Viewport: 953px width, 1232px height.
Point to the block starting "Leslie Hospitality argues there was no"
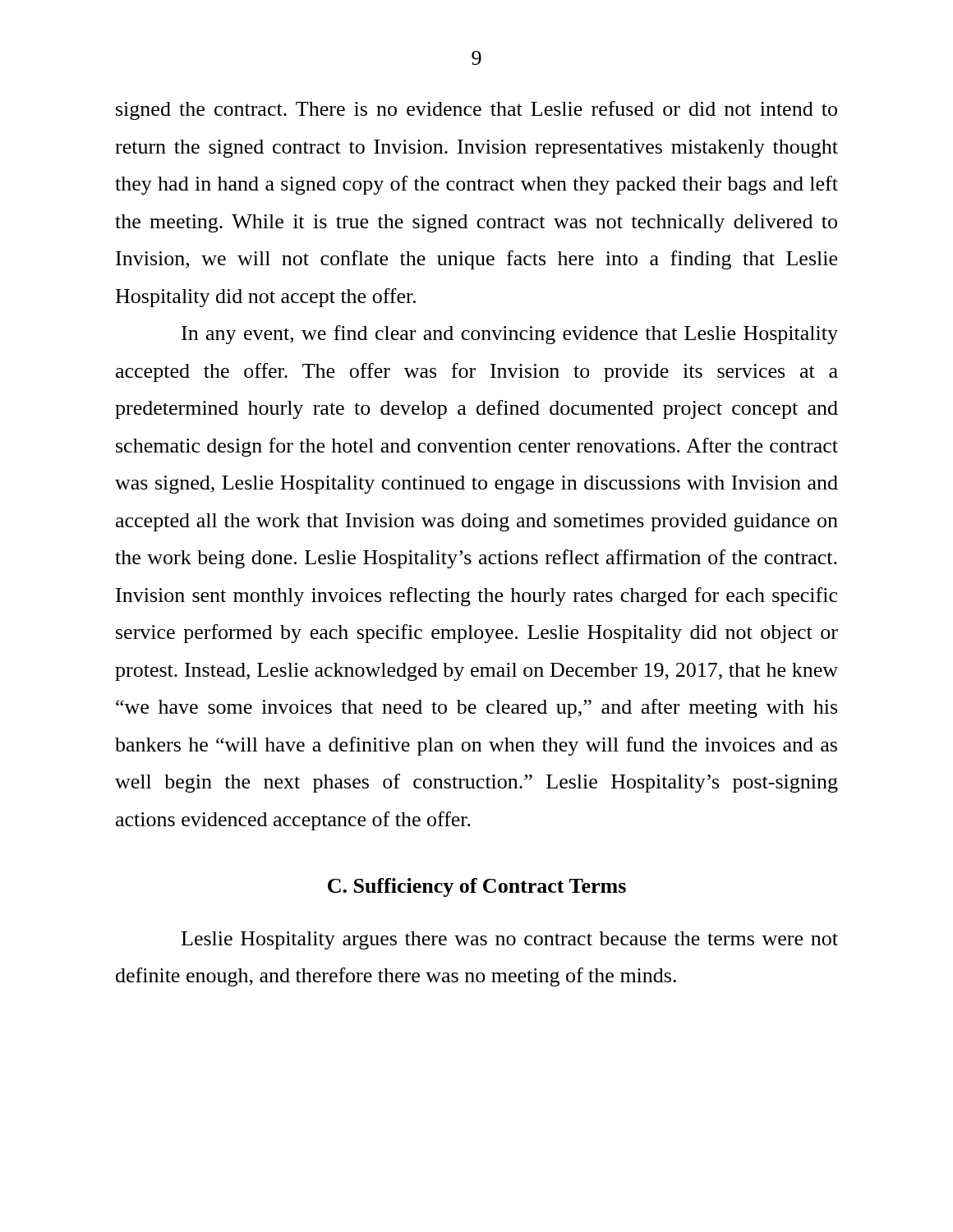[510, 940]
